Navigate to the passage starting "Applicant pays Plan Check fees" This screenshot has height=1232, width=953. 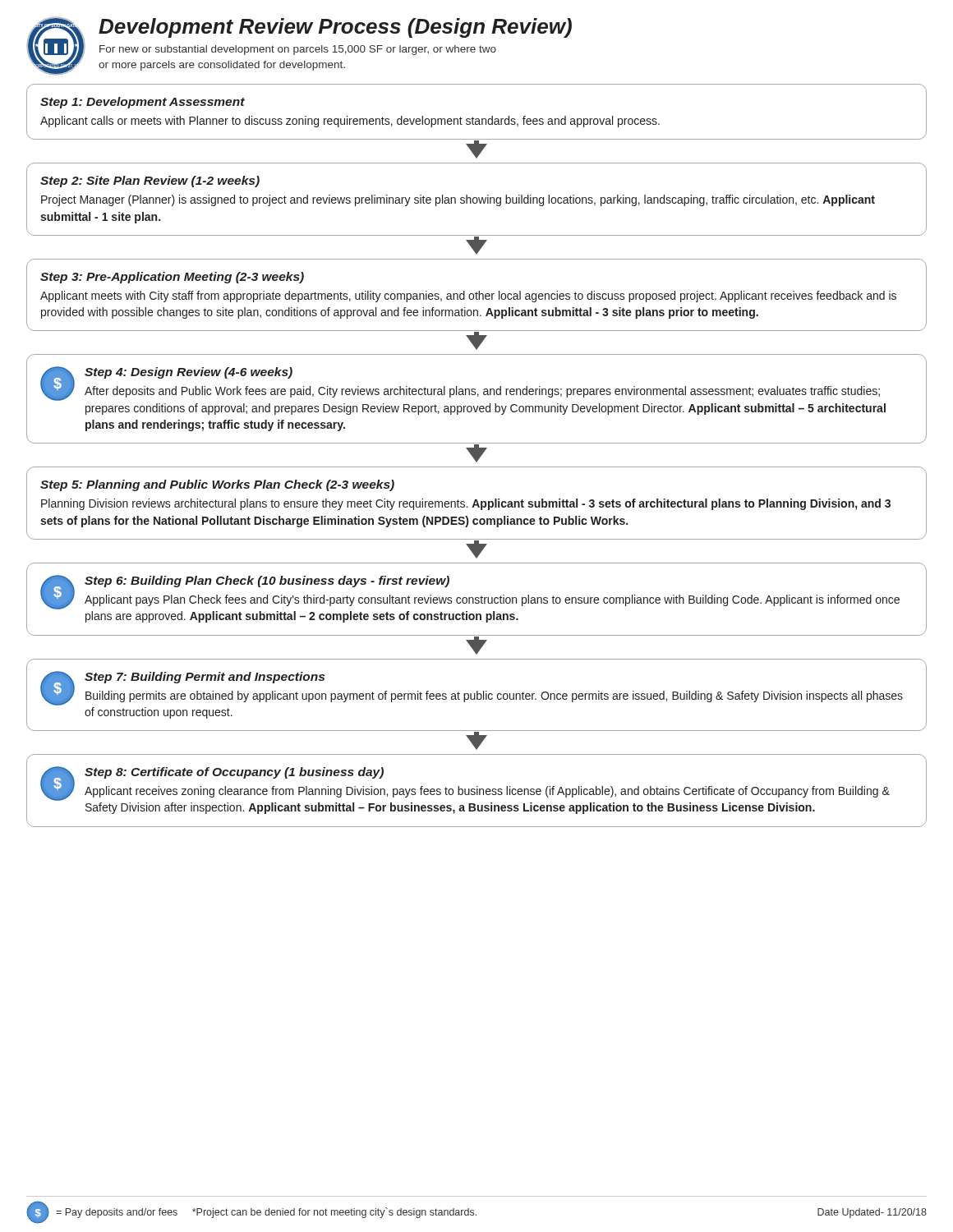click(x=492, y=608)
